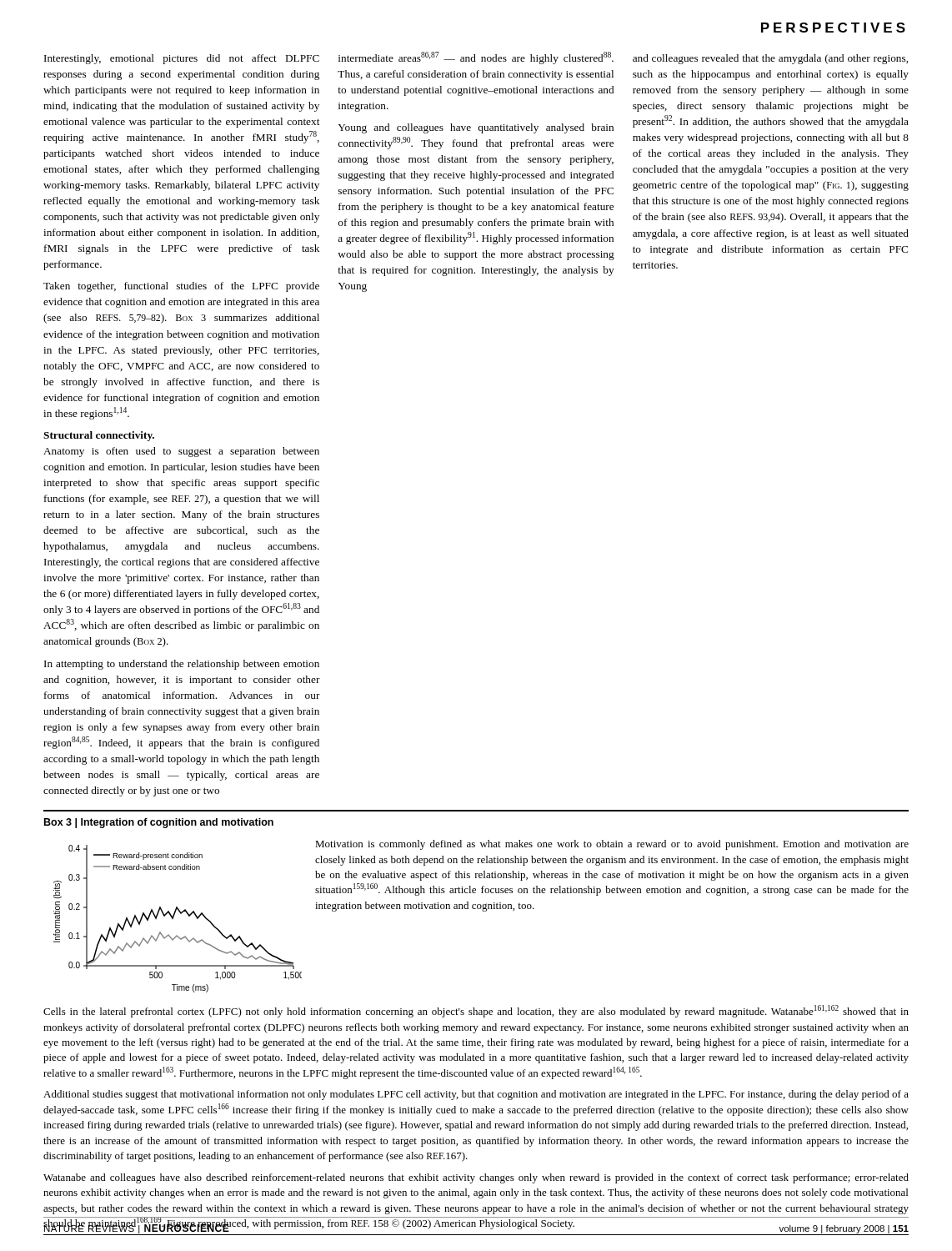Click on the line chart
Image resolution: width=952 pixels, height=1251 pixels.
click(173, 918)
